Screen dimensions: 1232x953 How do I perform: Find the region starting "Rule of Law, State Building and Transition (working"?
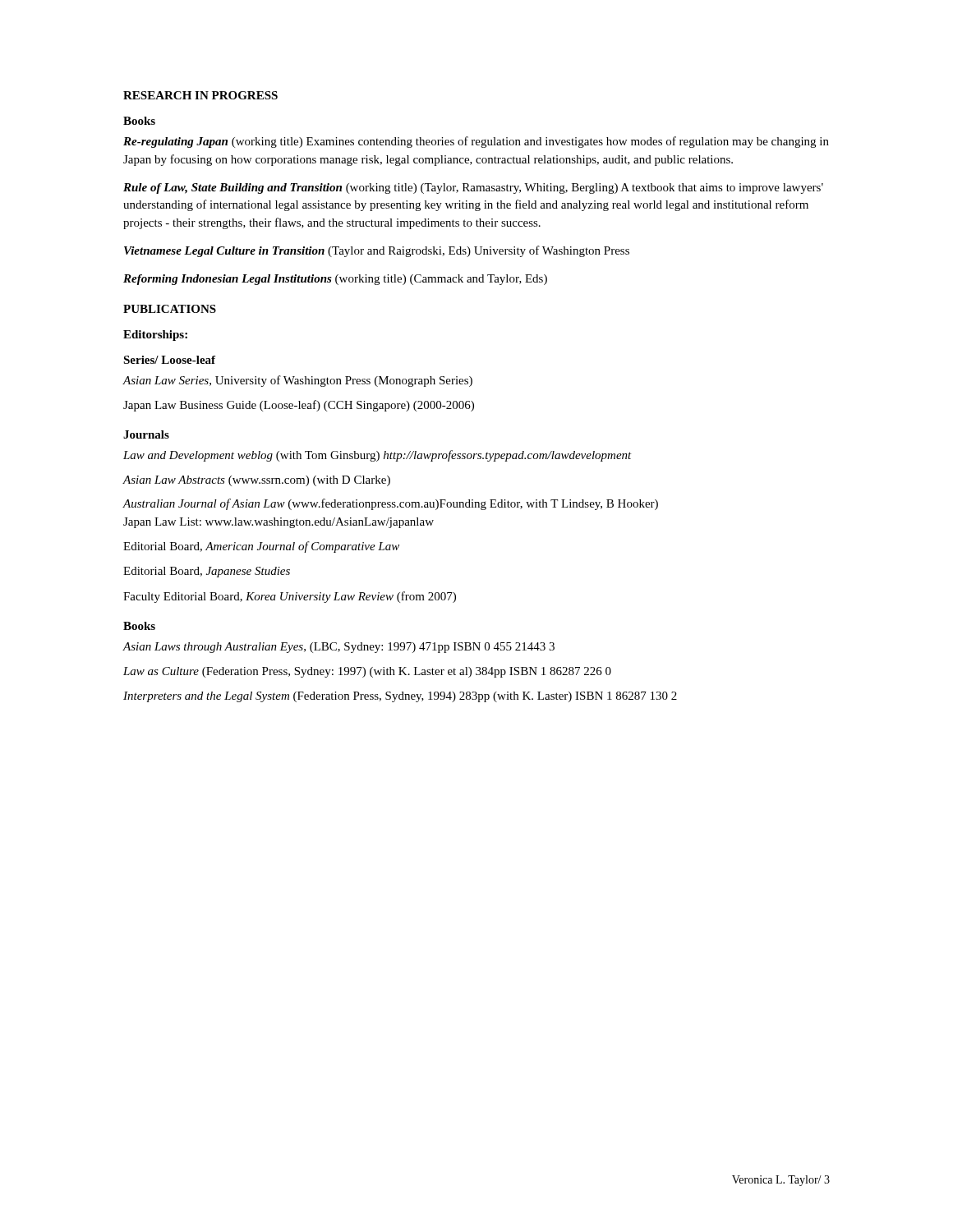(473, 205)
